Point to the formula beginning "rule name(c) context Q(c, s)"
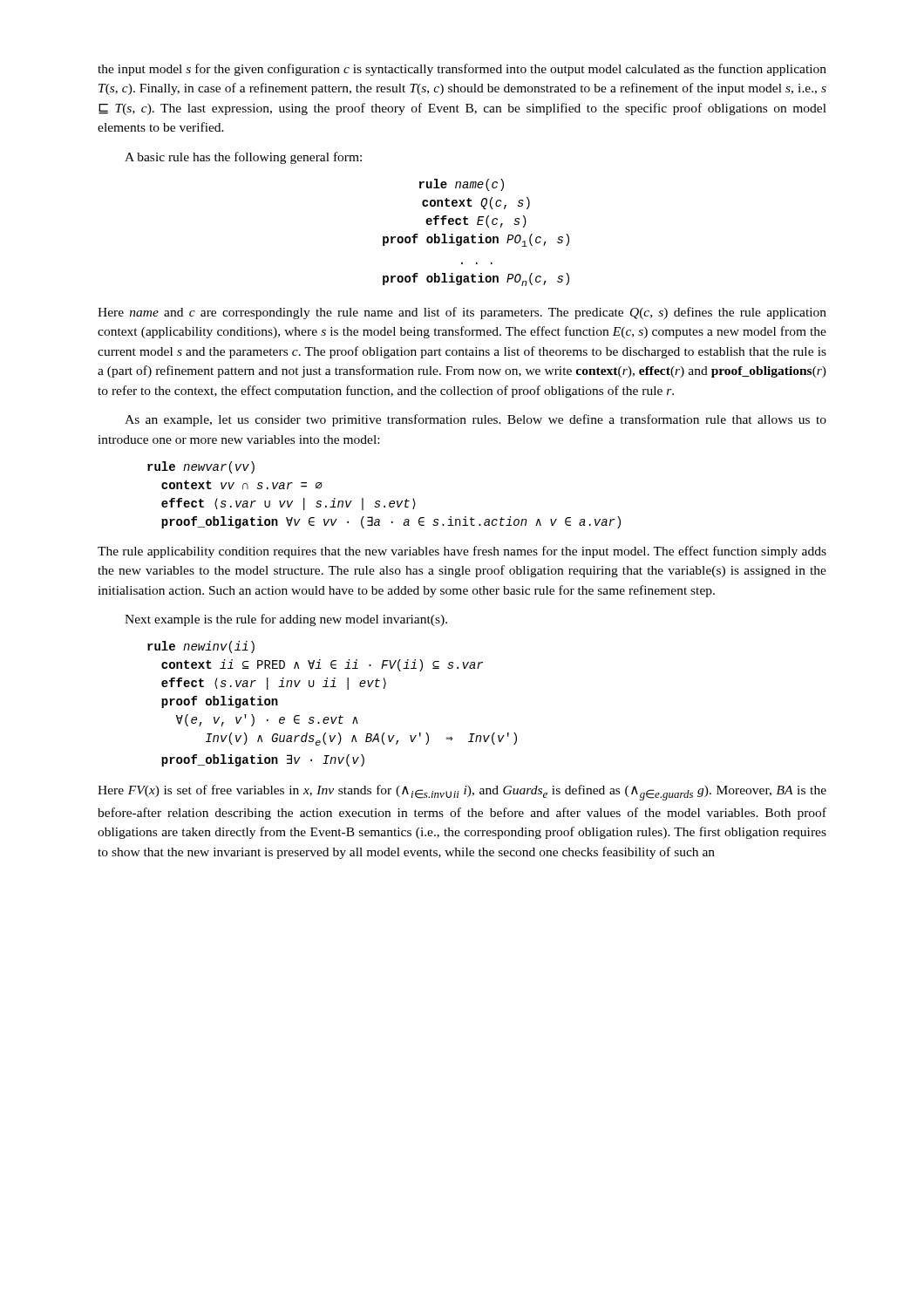The width and height of the screenshot is (924, 1308). pyautogui.click(x=462, y=234)
